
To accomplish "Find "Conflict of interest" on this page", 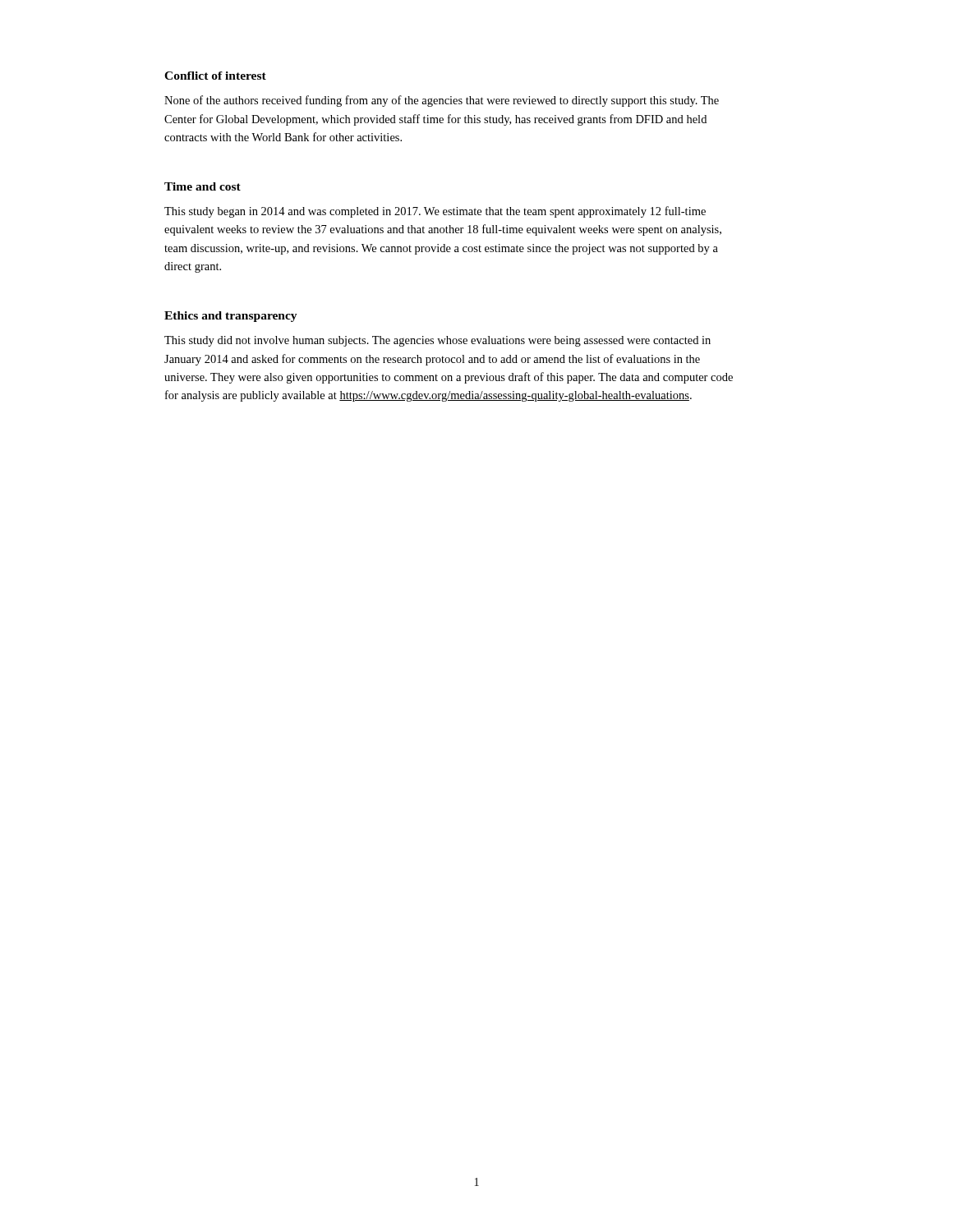I will (x=215, y=75).
